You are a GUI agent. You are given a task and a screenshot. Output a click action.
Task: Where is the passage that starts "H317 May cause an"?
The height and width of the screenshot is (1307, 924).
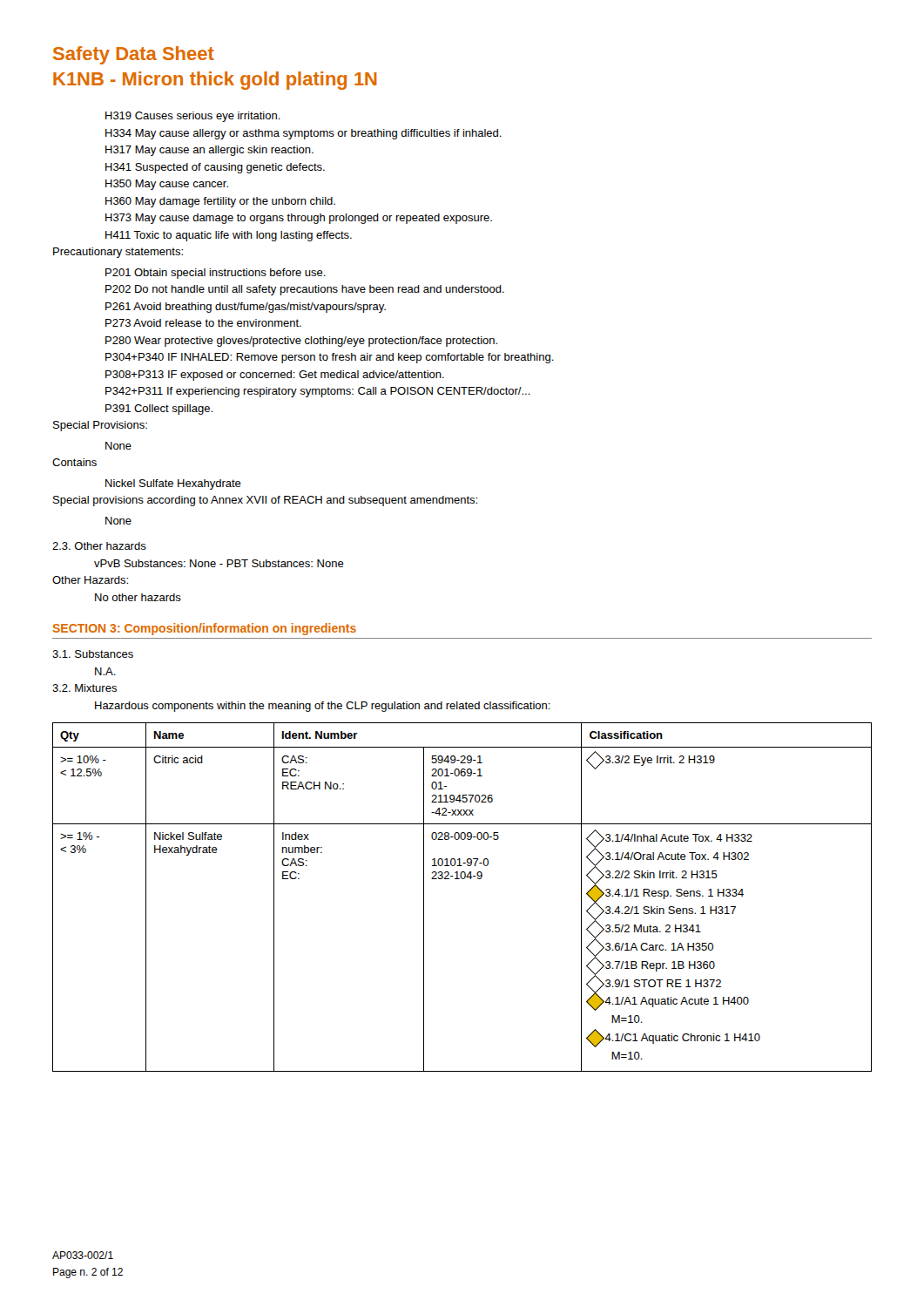[209, 150]
